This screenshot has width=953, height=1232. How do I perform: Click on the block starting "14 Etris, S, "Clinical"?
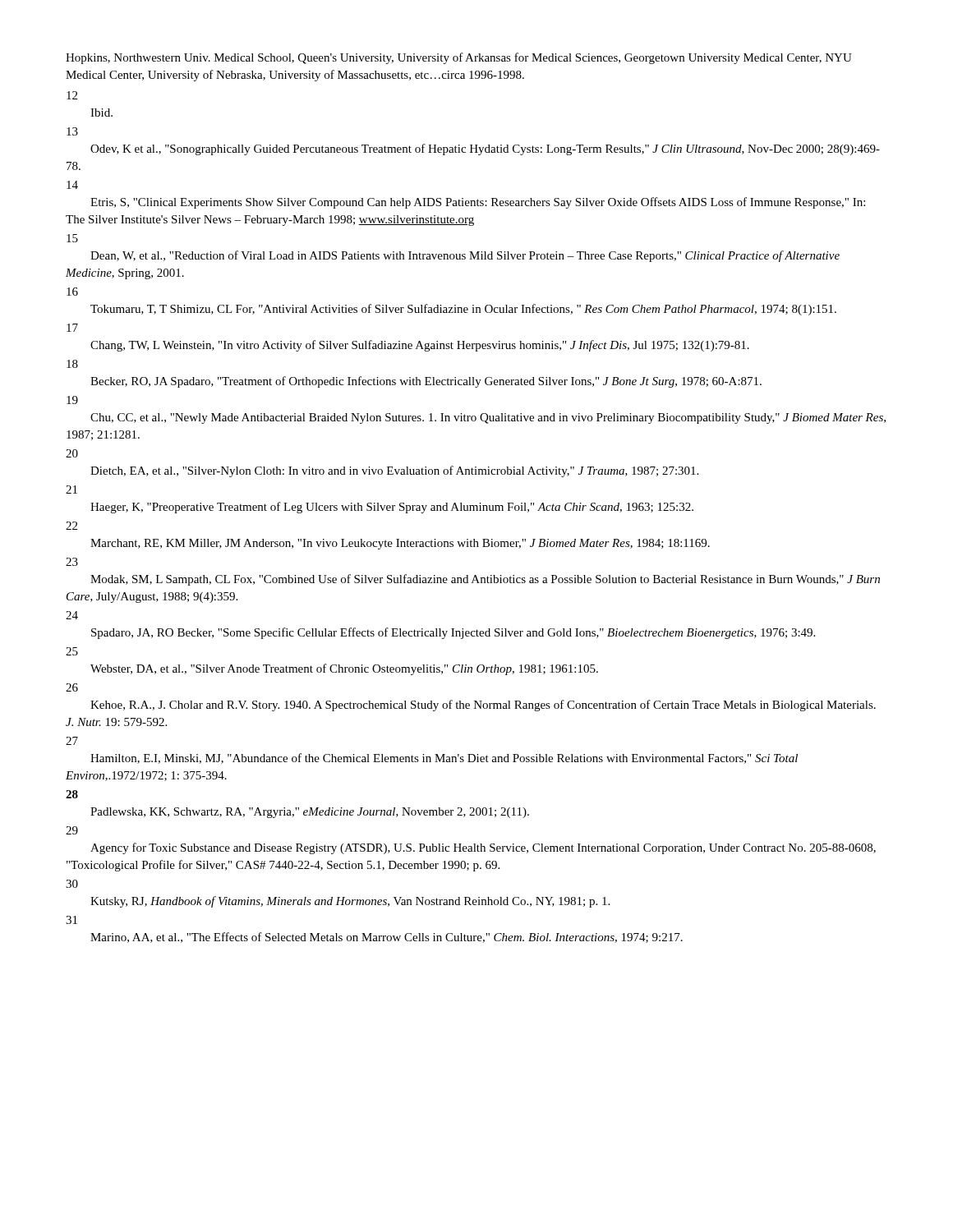click(476, 202)
